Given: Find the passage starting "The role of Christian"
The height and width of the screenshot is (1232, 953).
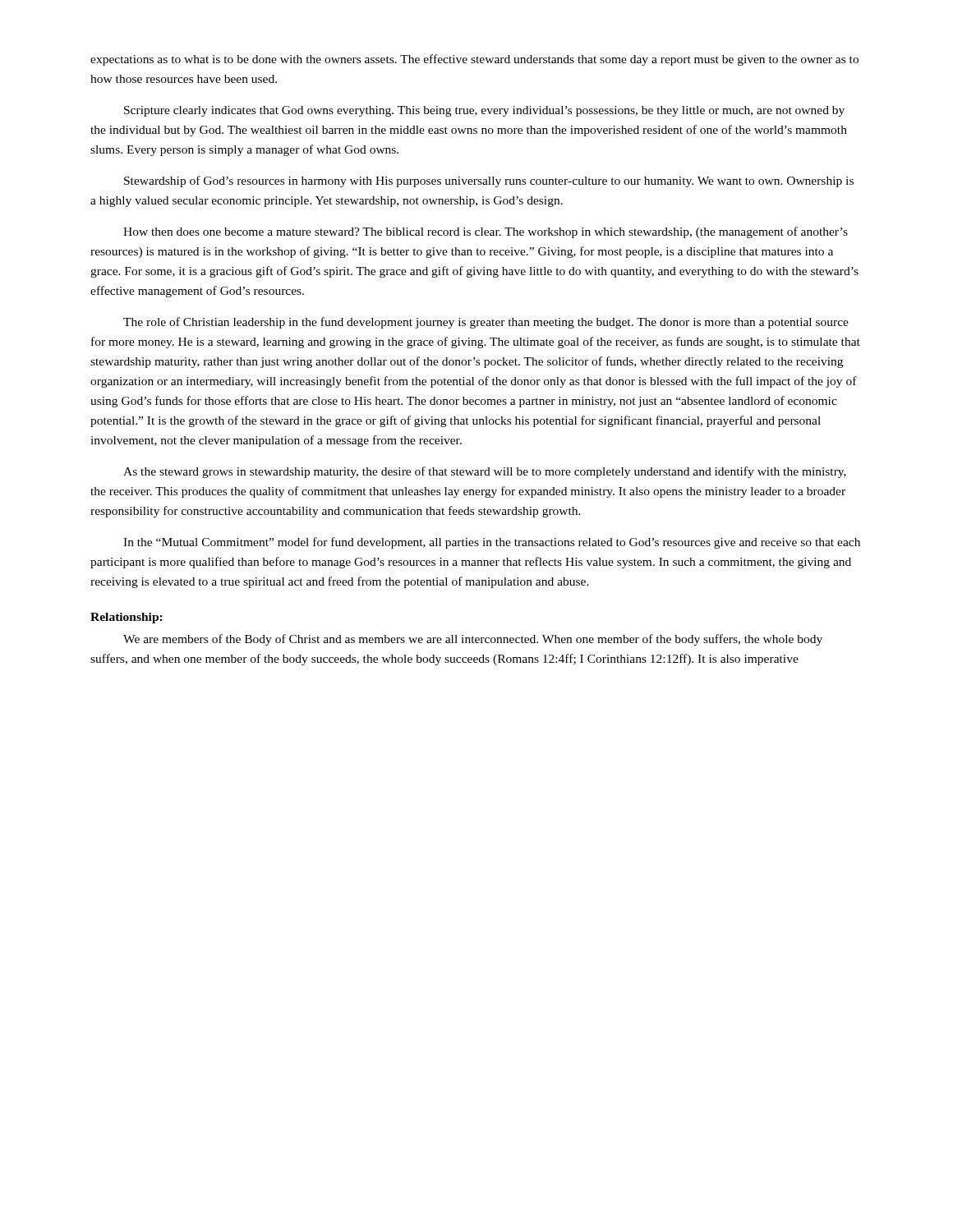Looking at the screenshot, I should pyautogui.click(x=475, y=381).
